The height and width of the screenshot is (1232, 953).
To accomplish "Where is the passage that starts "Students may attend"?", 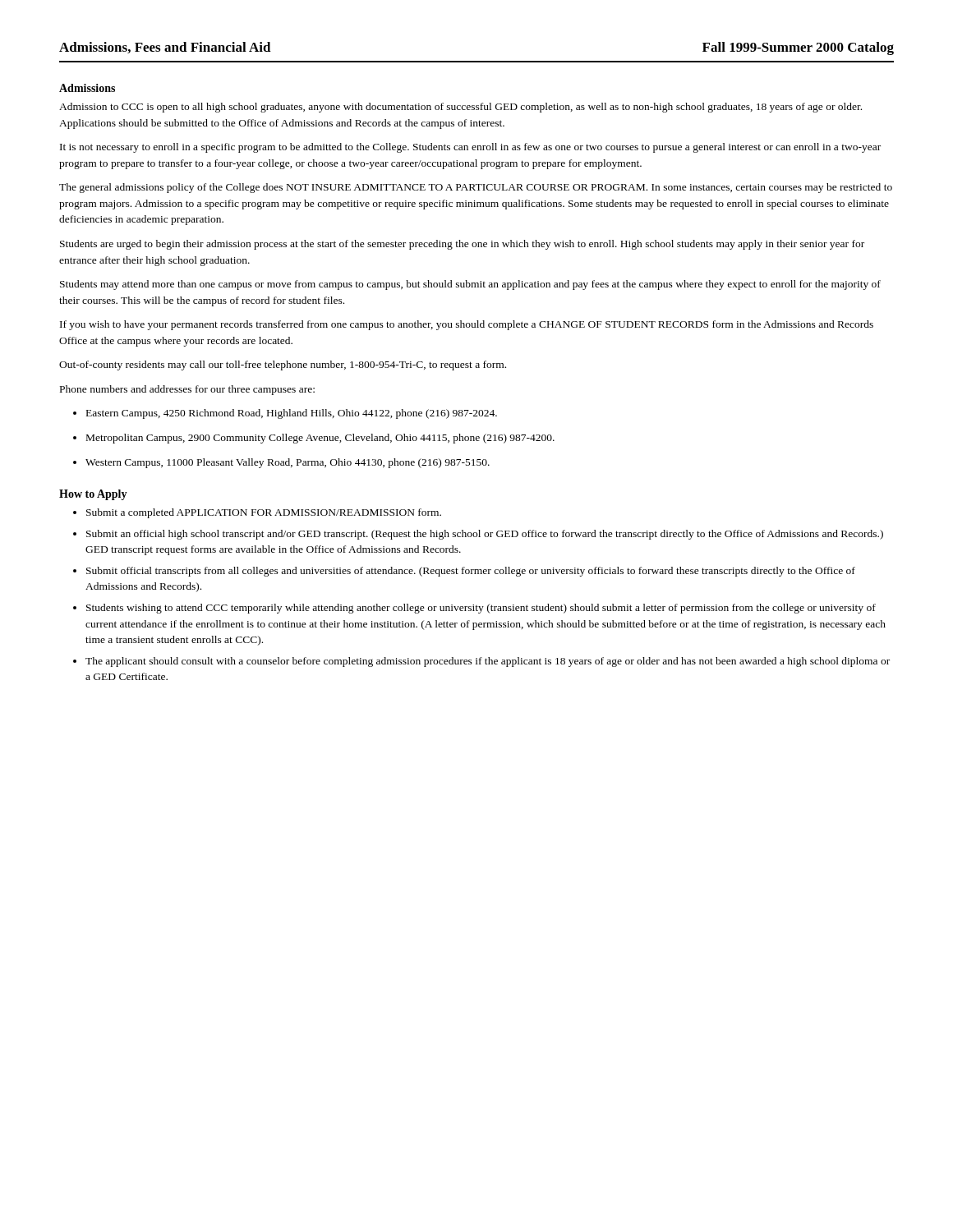I will point(470,292).
